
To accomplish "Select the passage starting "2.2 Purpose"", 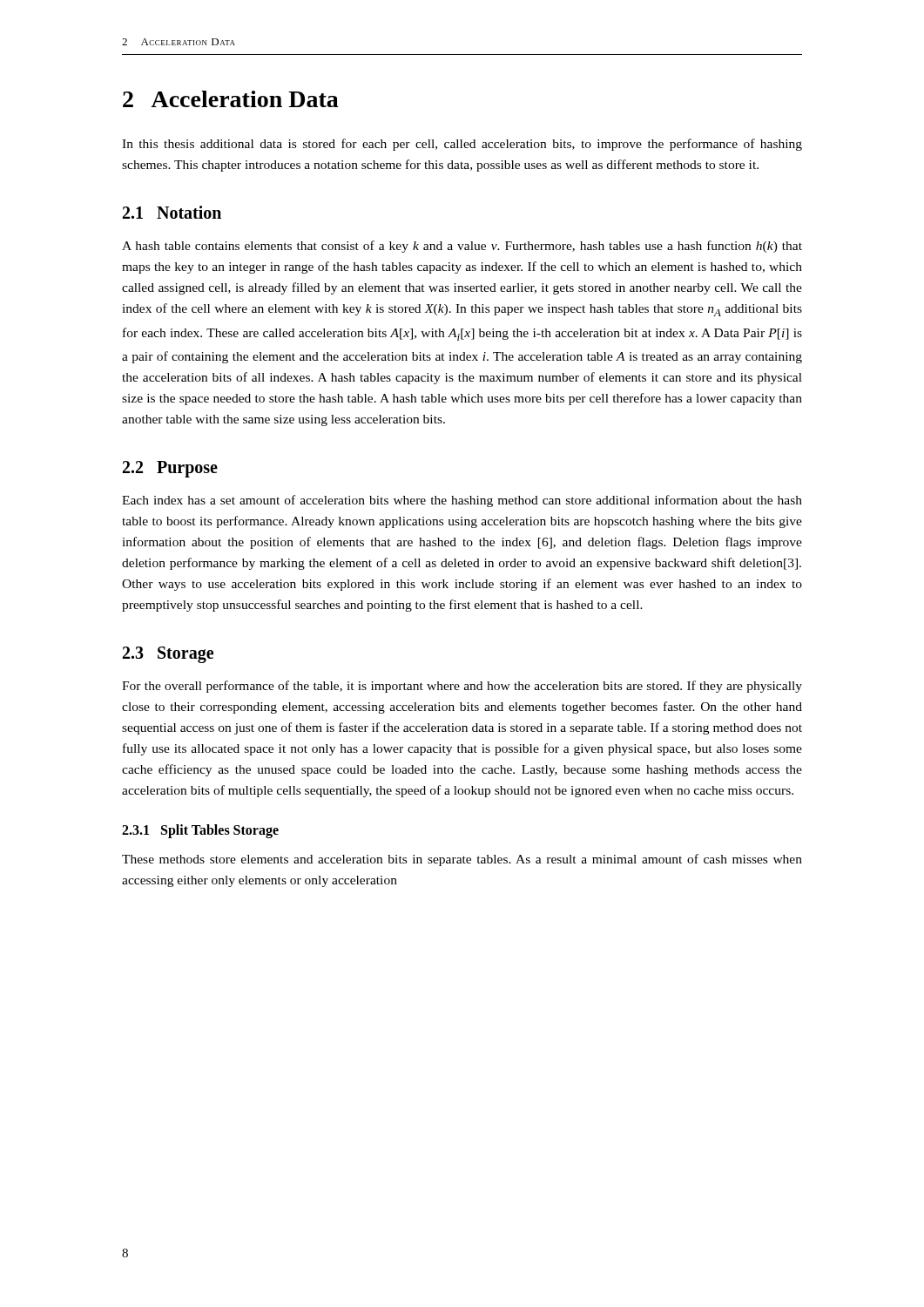I will point(170,469).
